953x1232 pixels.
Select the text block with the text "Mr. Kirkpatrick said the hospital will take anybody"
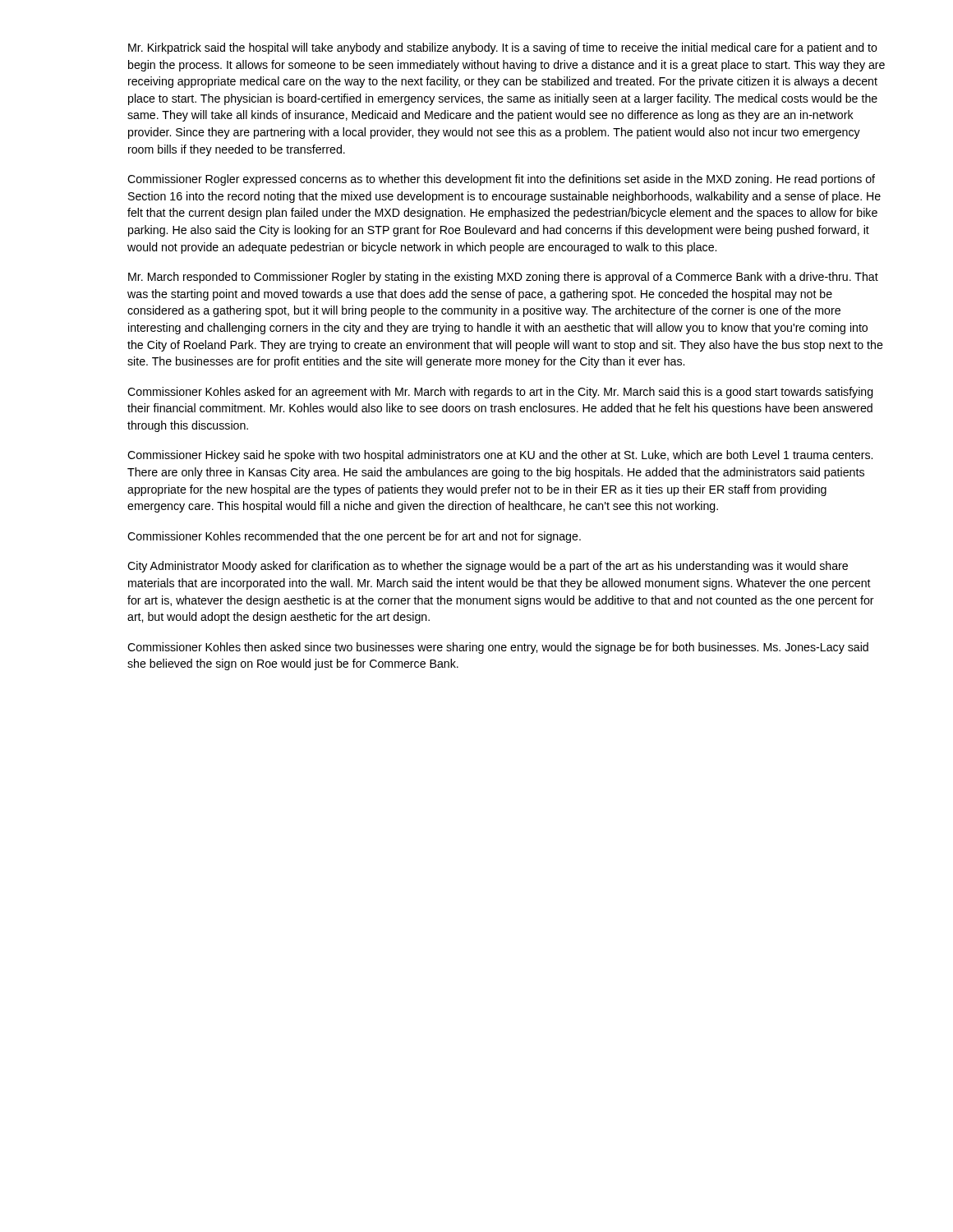click(506, 98)
